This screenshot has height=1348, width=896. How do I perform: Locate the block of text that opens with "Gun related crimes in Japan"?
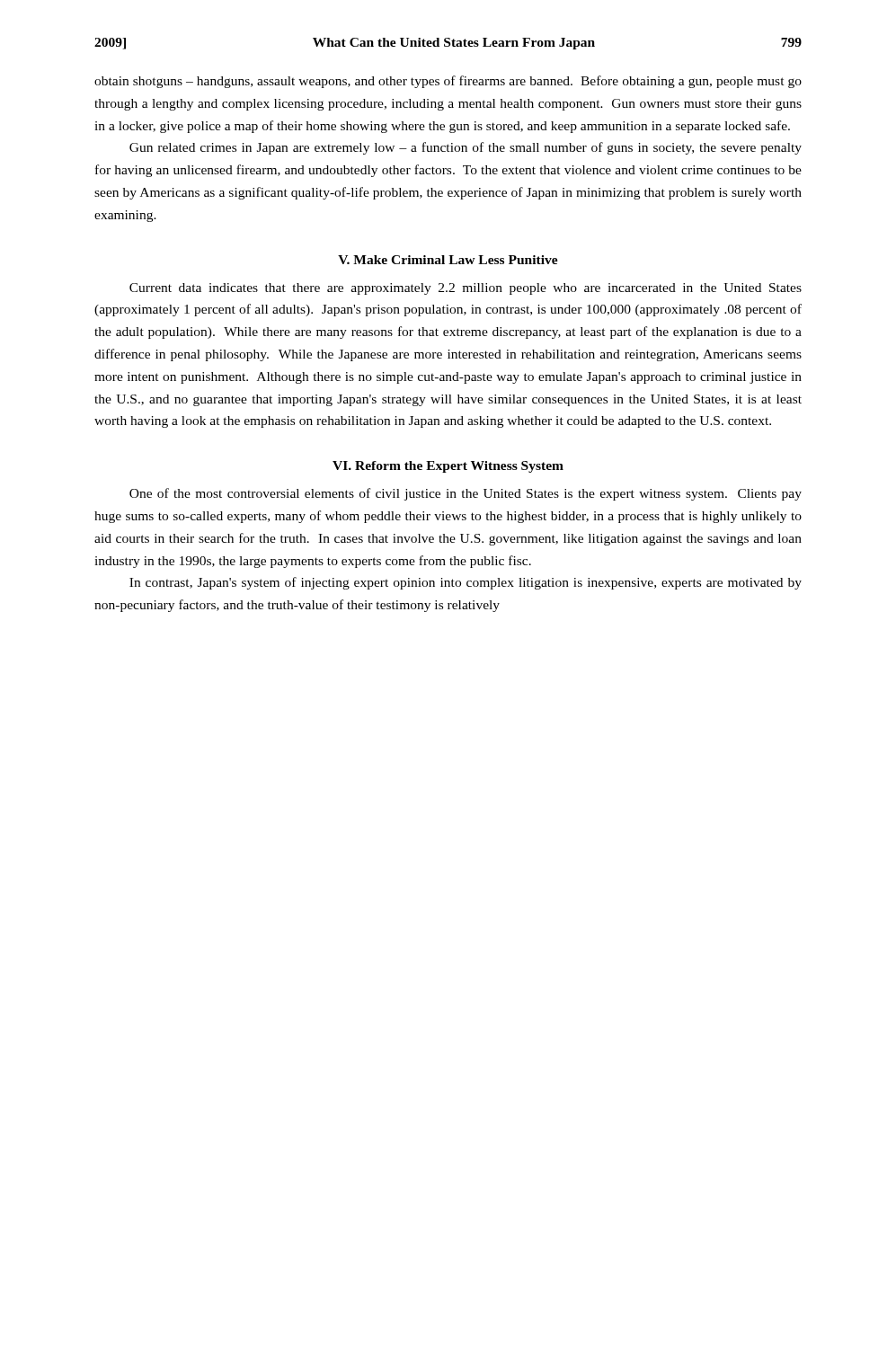pyautogui.click(x=448, y=182)
